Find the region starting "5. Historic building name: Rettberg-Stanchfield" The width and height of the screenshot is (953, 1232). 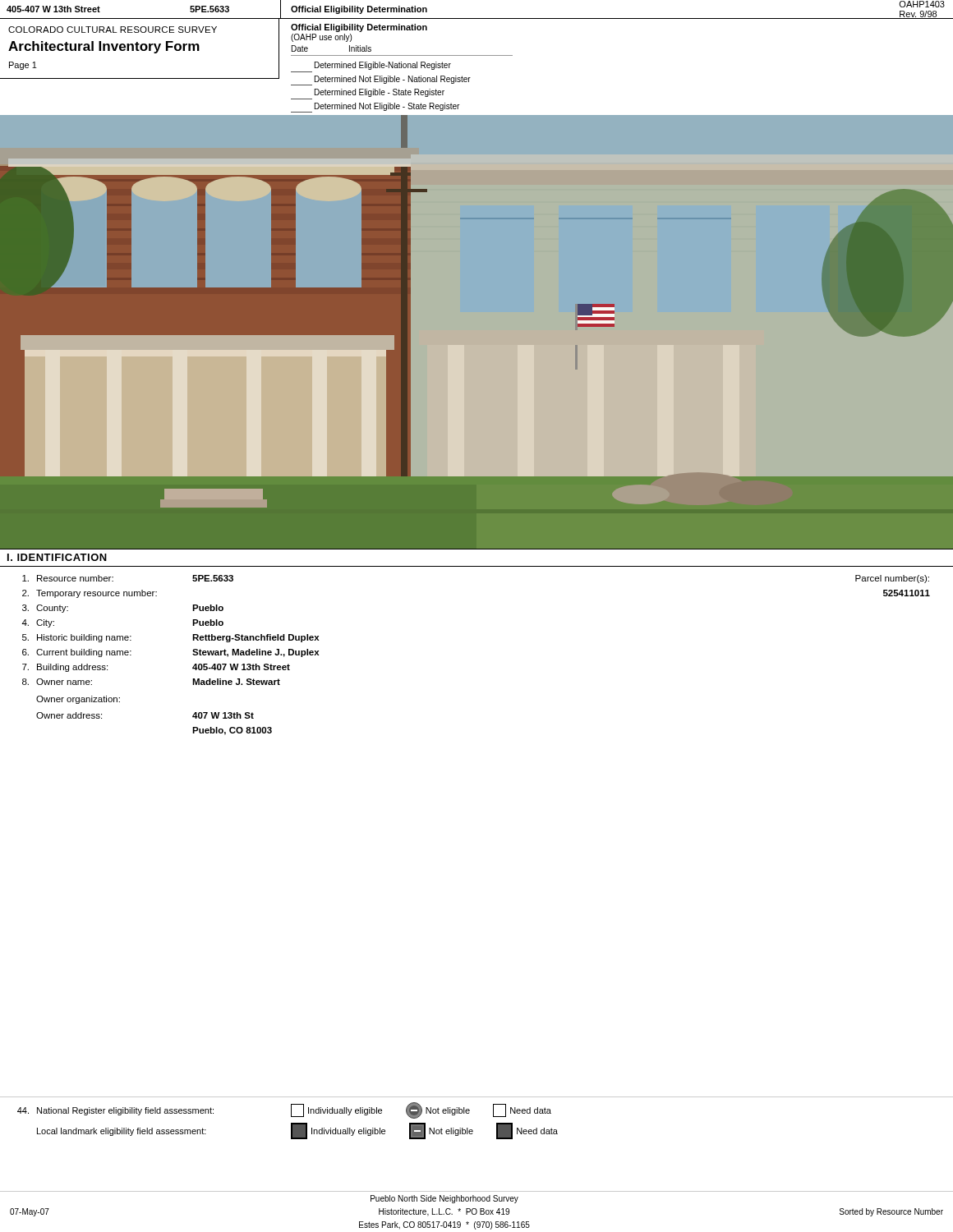point(75,638)
